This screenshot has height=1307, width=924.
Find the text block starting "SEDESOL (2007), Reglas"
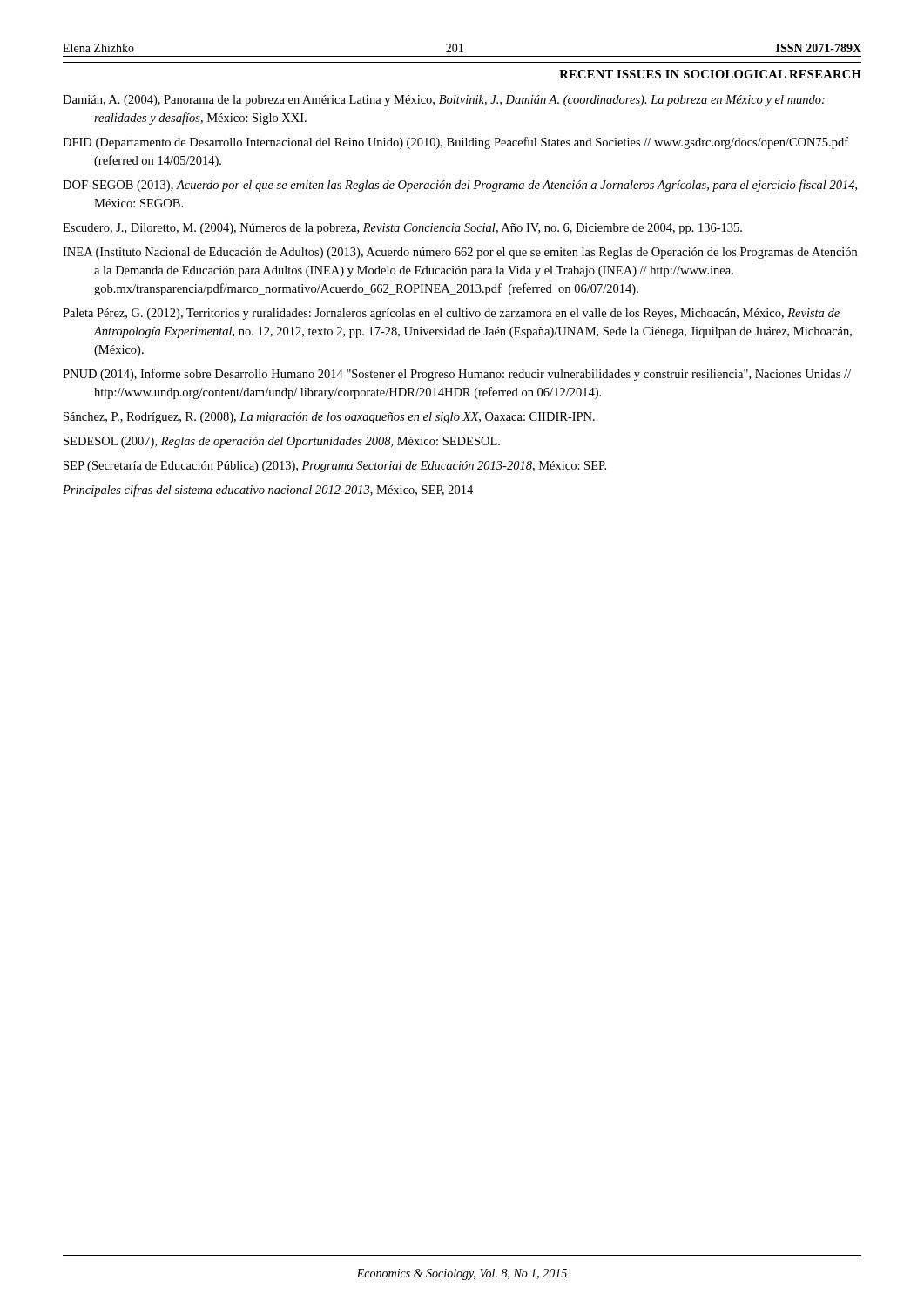pyautogui.click(x=282, y=441)
